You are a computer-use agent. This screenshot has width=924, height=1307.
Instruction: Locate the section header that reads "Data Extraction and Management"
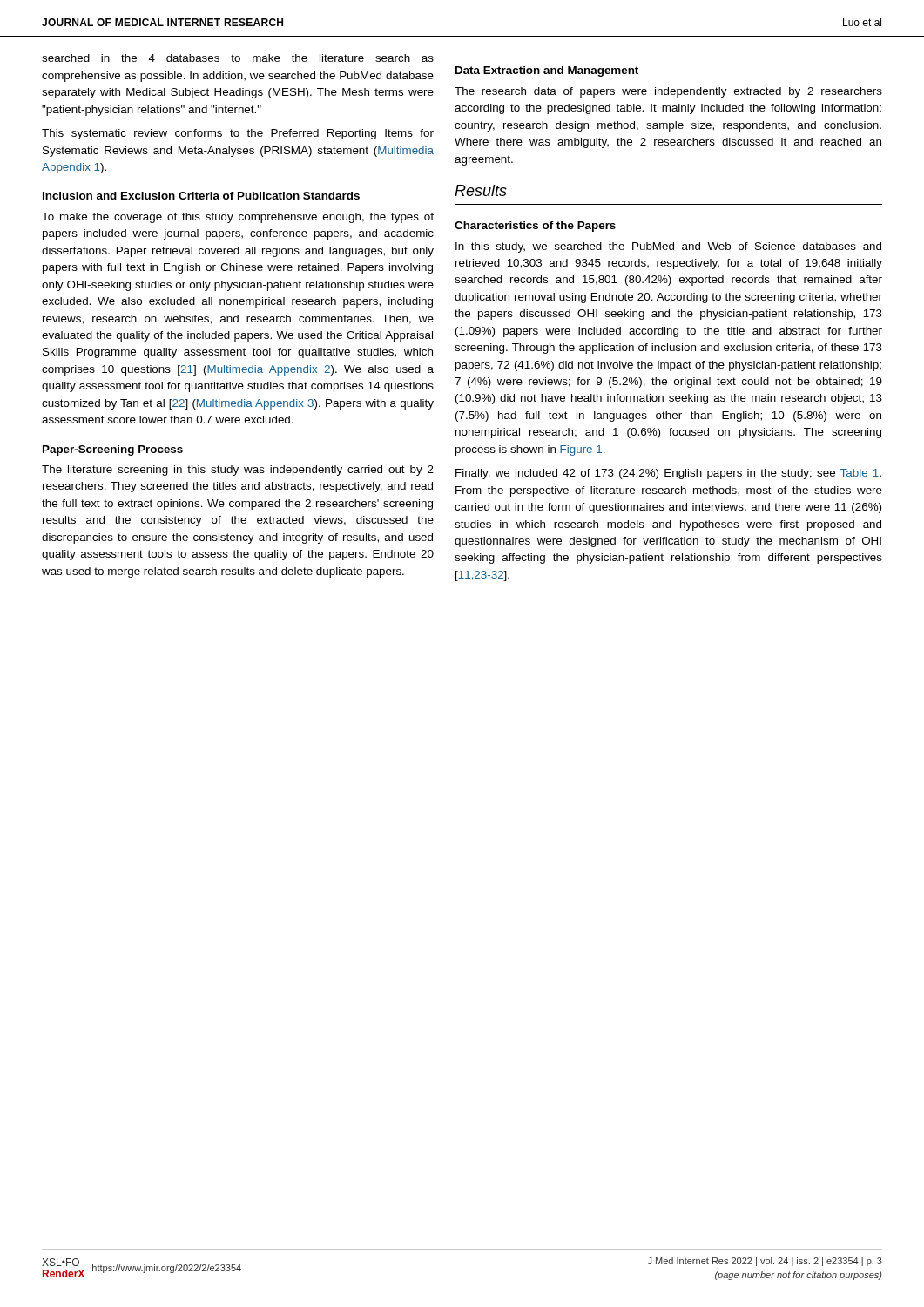tap(547, 70)
